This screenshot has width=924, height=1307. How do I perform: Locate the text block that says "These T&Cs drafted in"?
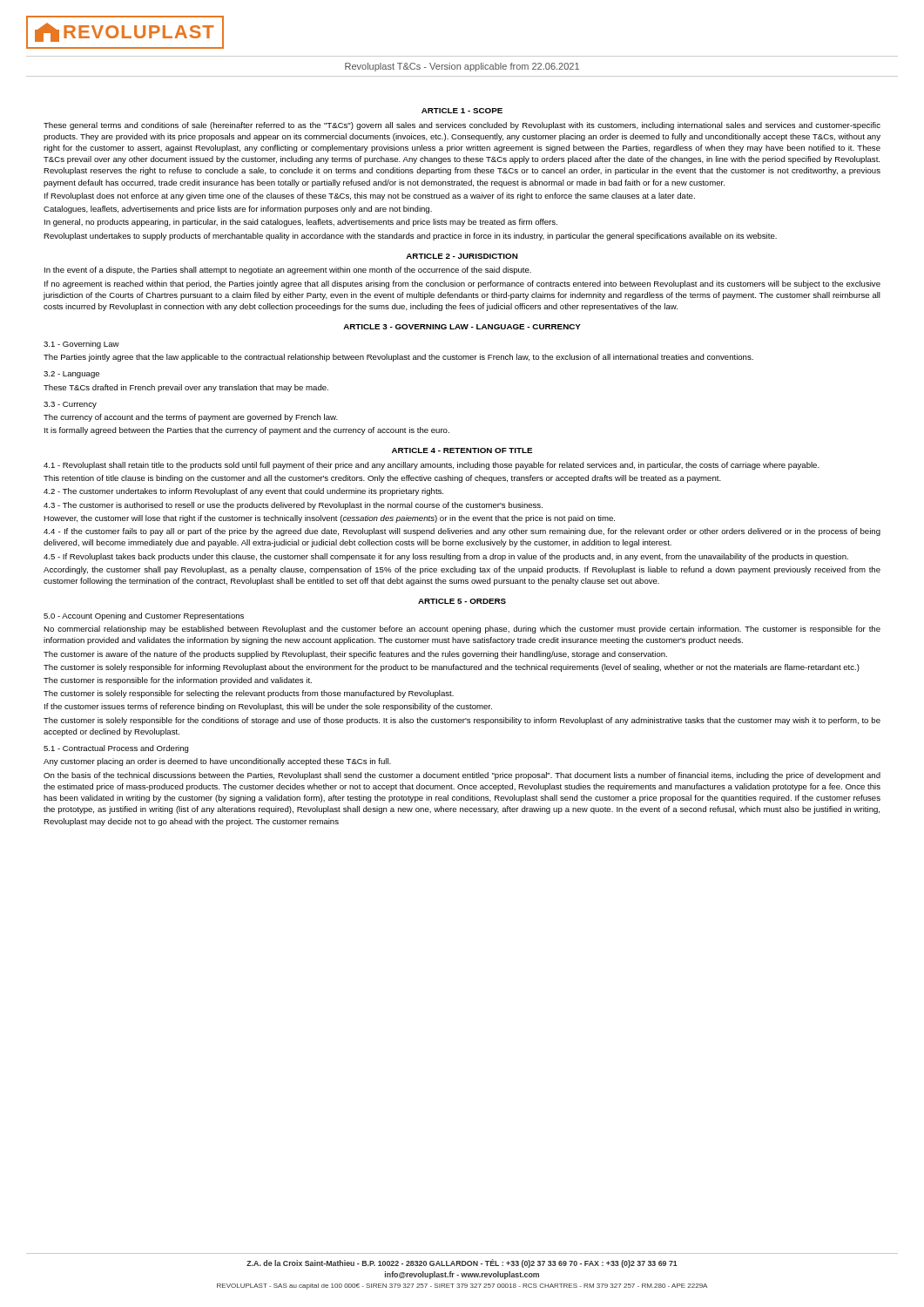(186, 388)
